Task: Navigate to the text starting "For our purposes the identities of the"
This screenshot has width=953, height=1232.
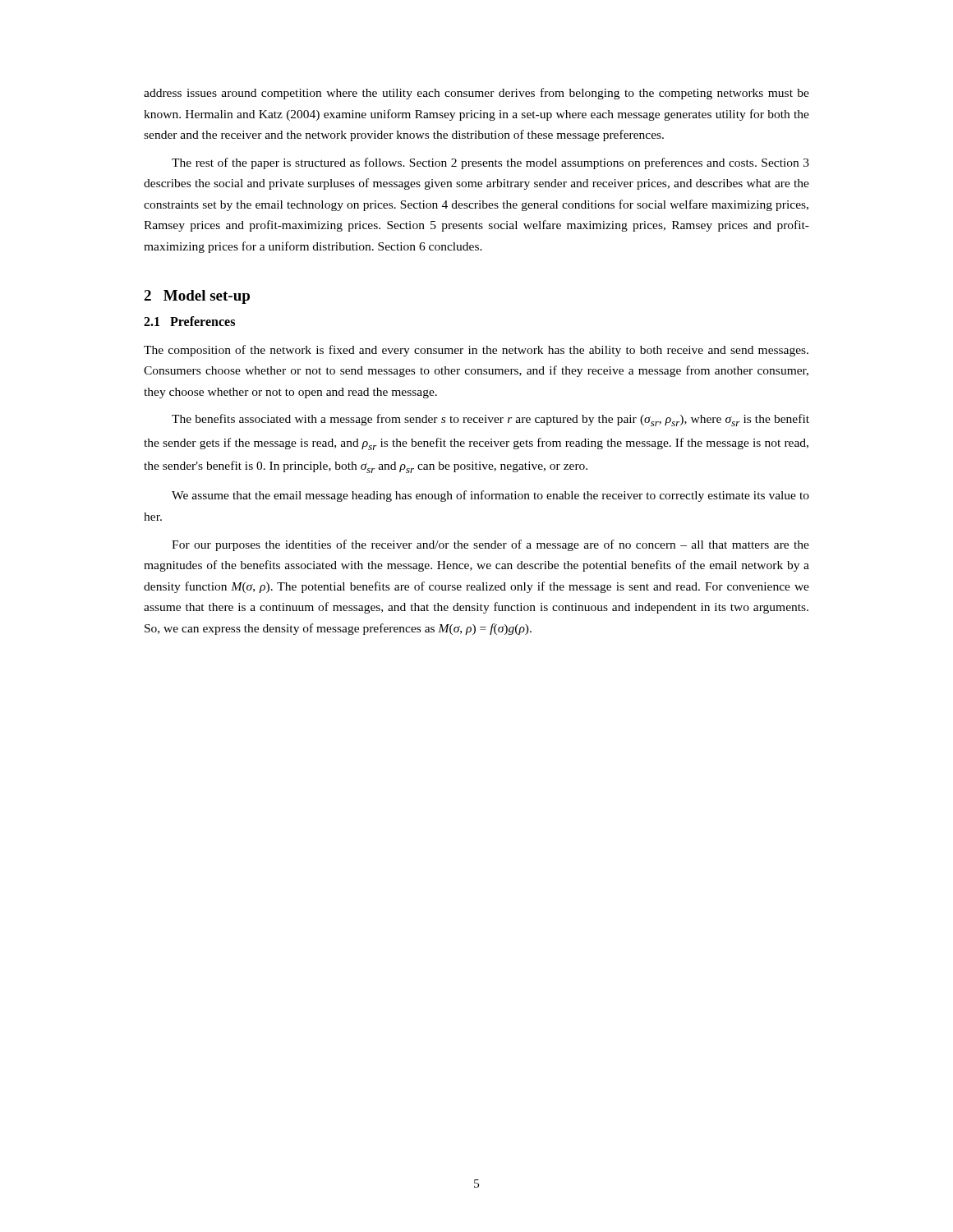Action: 476,586
